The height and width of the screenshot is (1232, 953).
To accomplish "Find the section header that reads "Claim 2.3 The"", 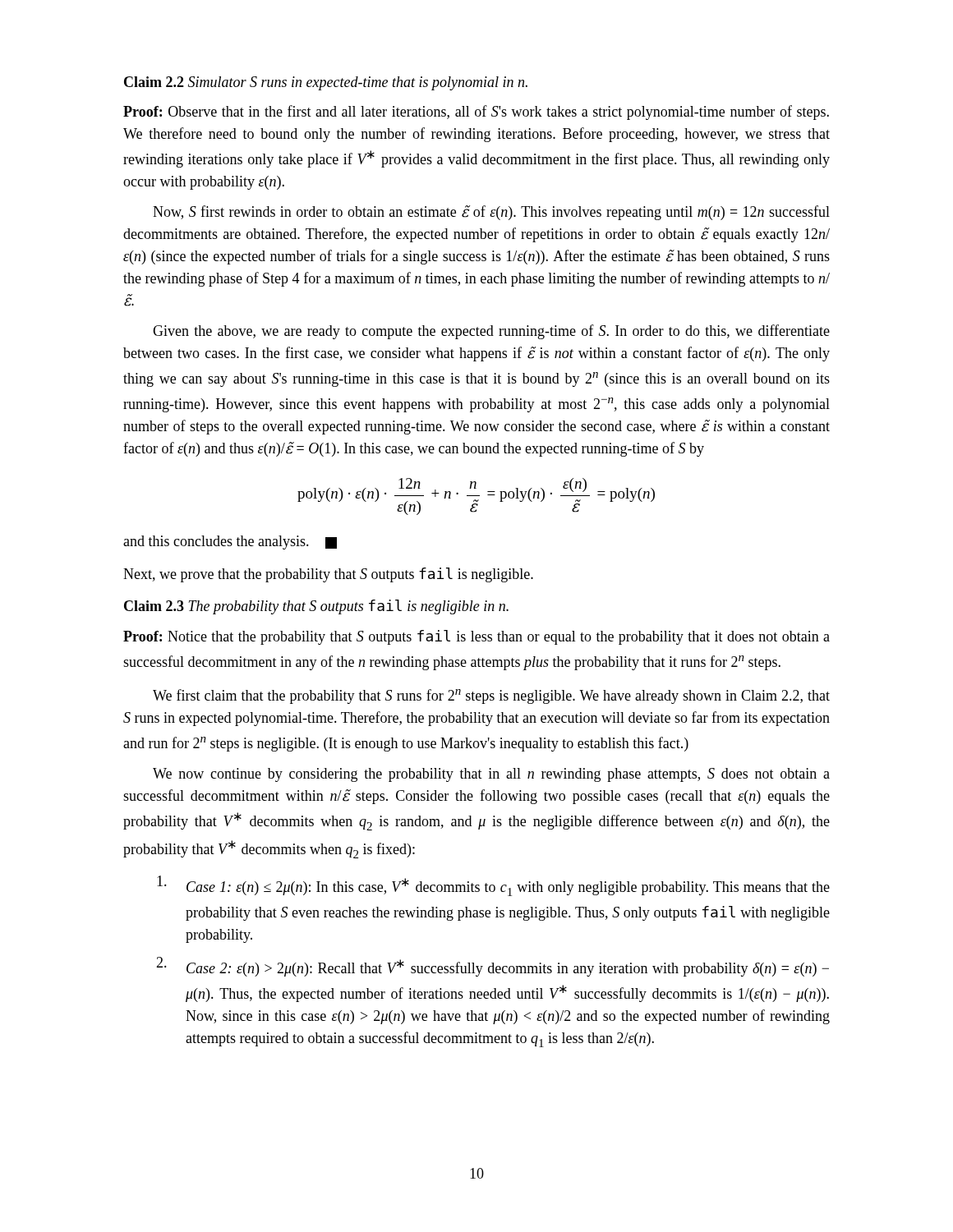I will point(316,606).
